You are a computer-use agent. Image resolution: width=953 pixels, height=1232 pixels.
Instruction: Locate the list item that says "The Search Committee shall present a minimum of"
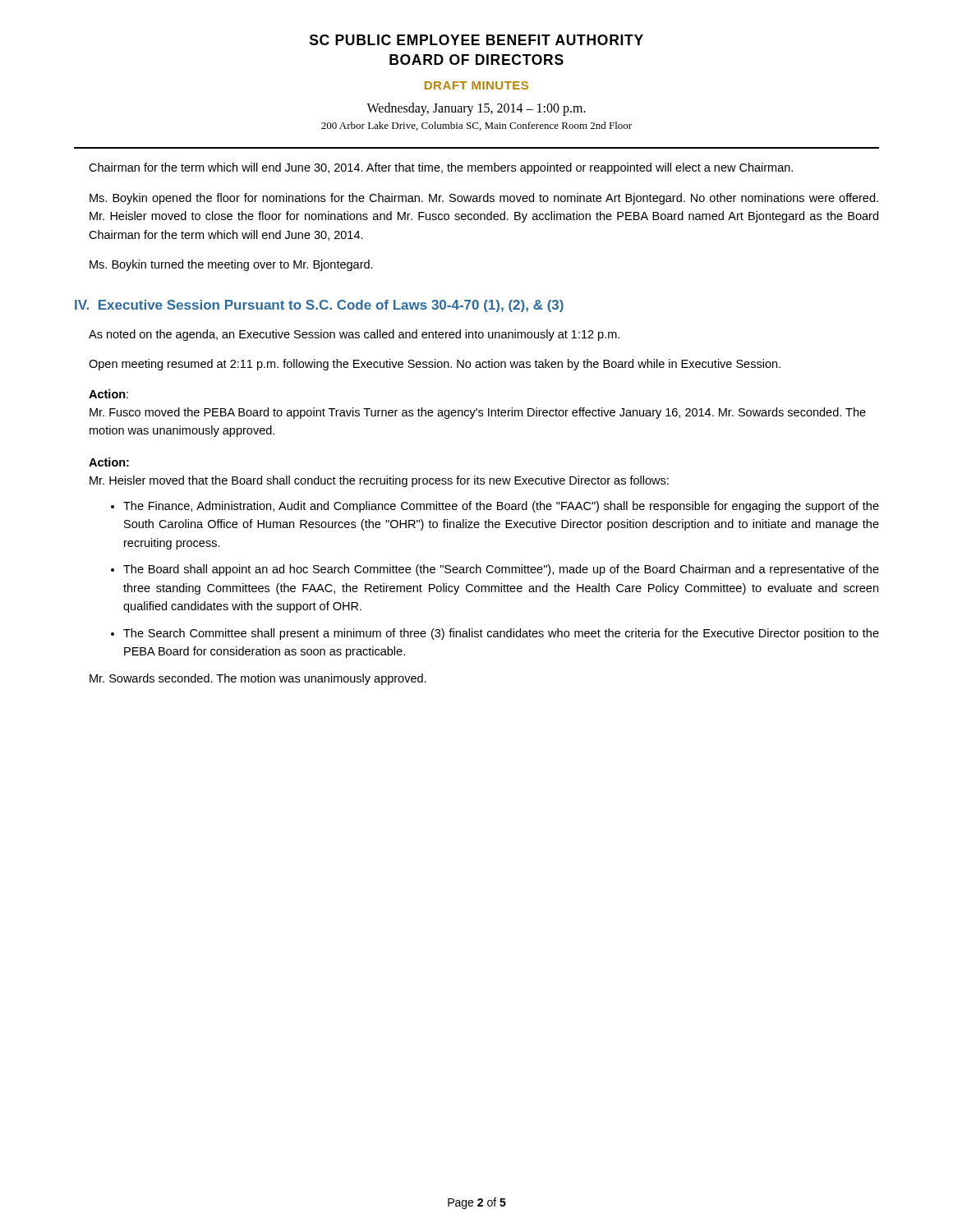501,642
